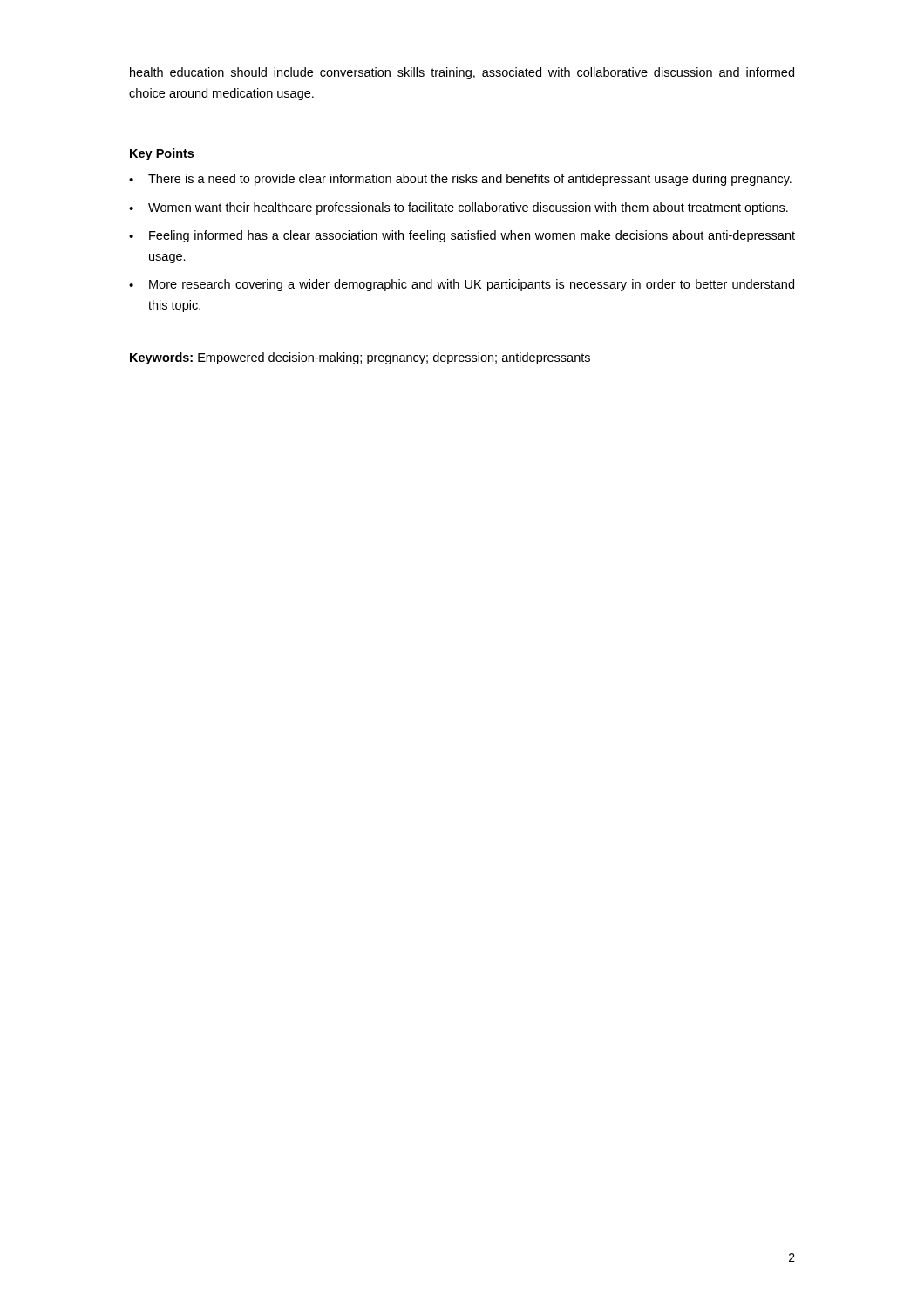Click a section header
The width and height of the screenshot is (924, 1308).
click(162, 153)
